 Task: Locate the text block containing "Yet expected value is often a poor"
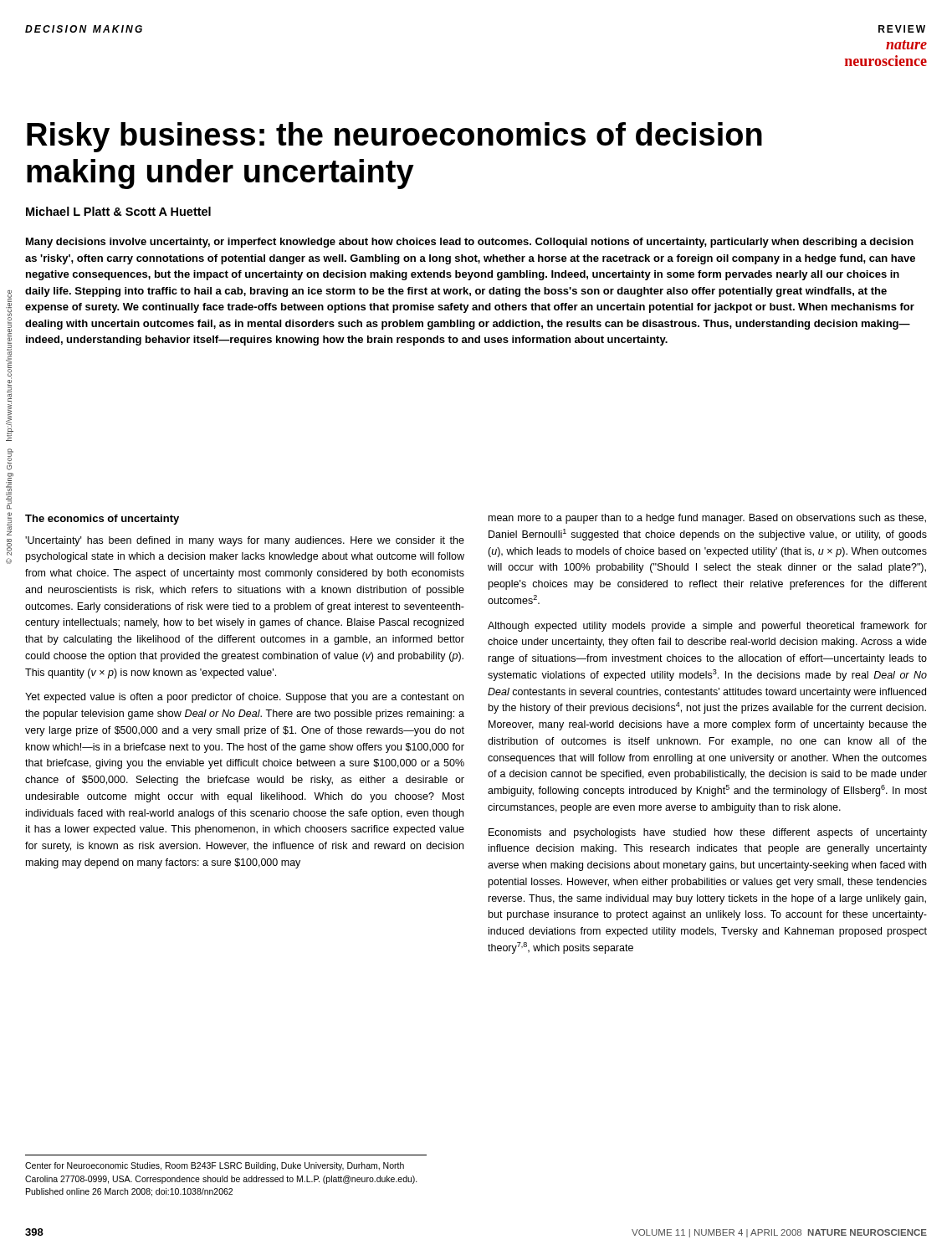point(245,780)
